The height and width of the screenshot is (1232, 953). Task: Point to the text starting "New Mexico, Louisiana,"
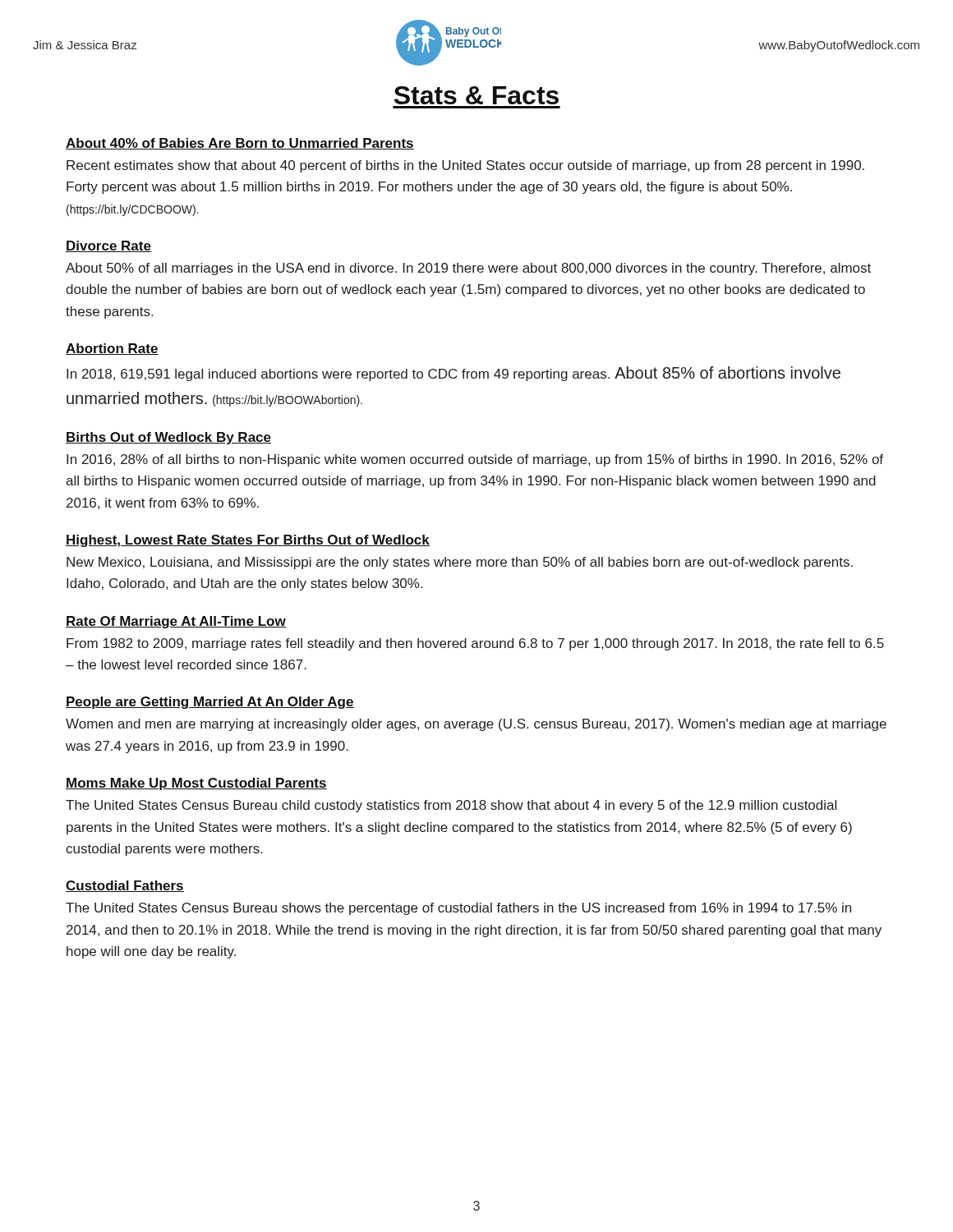click(460, 573)
